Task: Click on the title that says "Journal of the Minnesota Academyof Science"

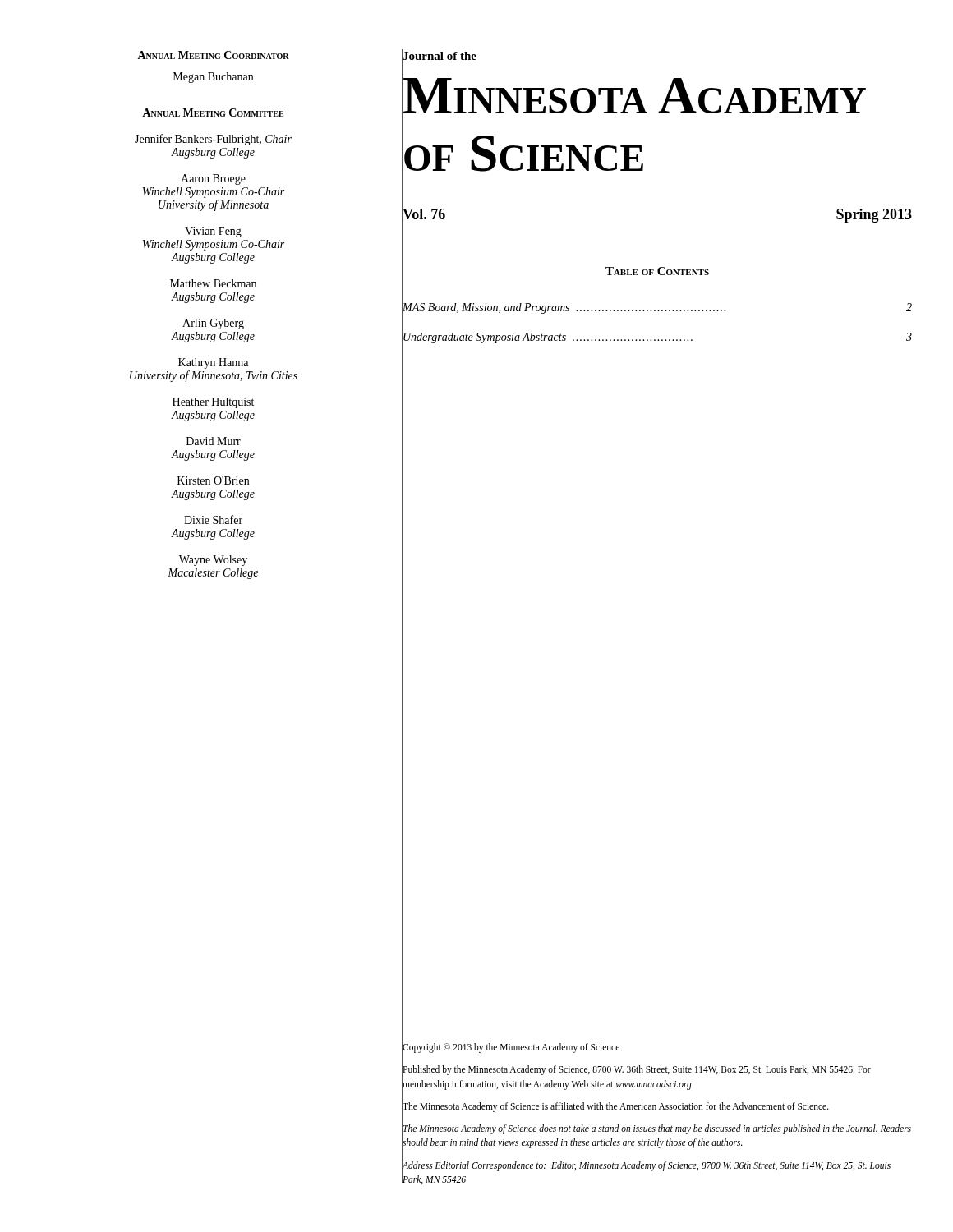Action: pyautogui.click(x=657, y=116)
